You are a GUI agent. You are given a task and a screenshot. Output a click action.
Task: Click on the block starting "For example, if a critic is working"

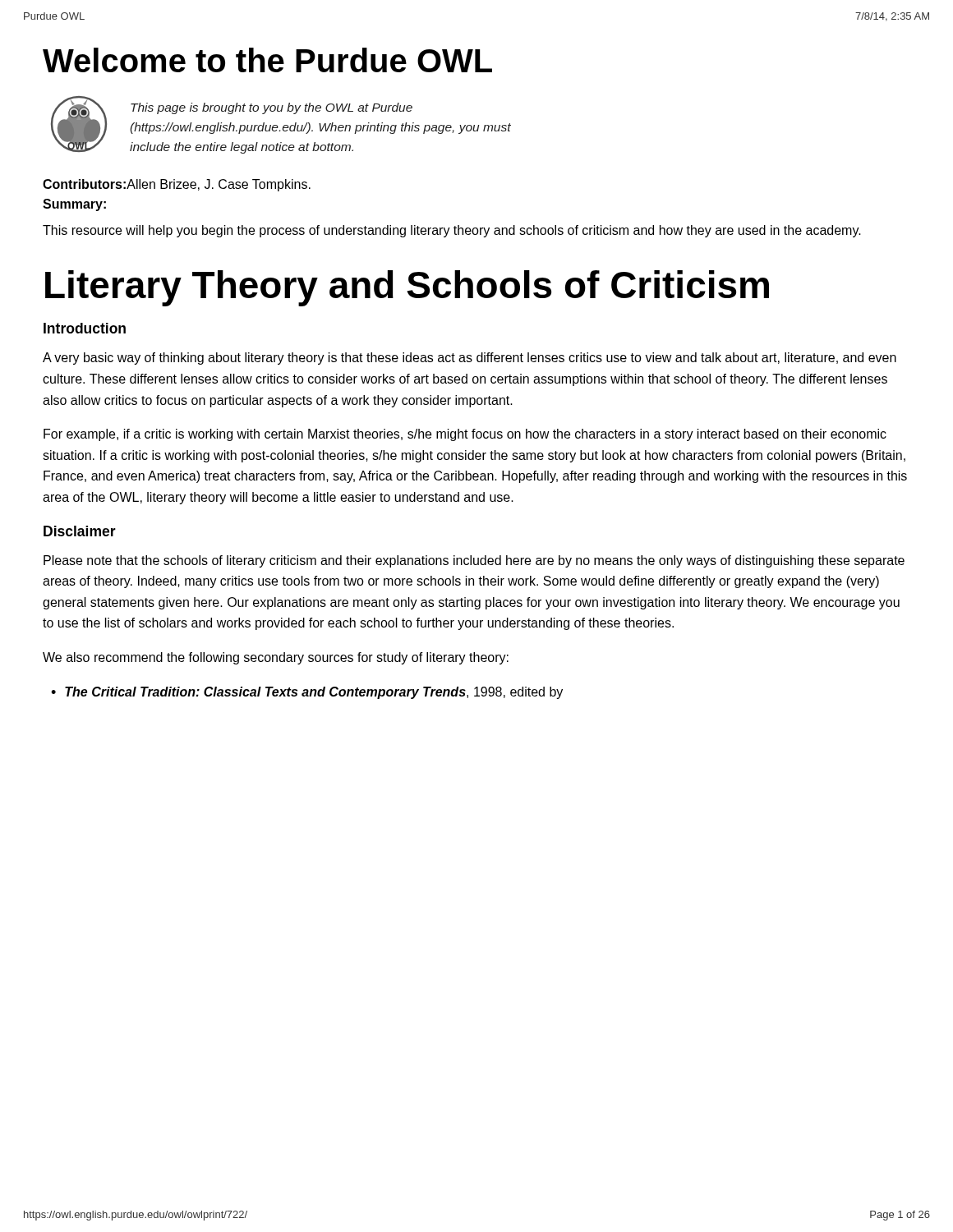pyautogui.click(x=475, y=466)
